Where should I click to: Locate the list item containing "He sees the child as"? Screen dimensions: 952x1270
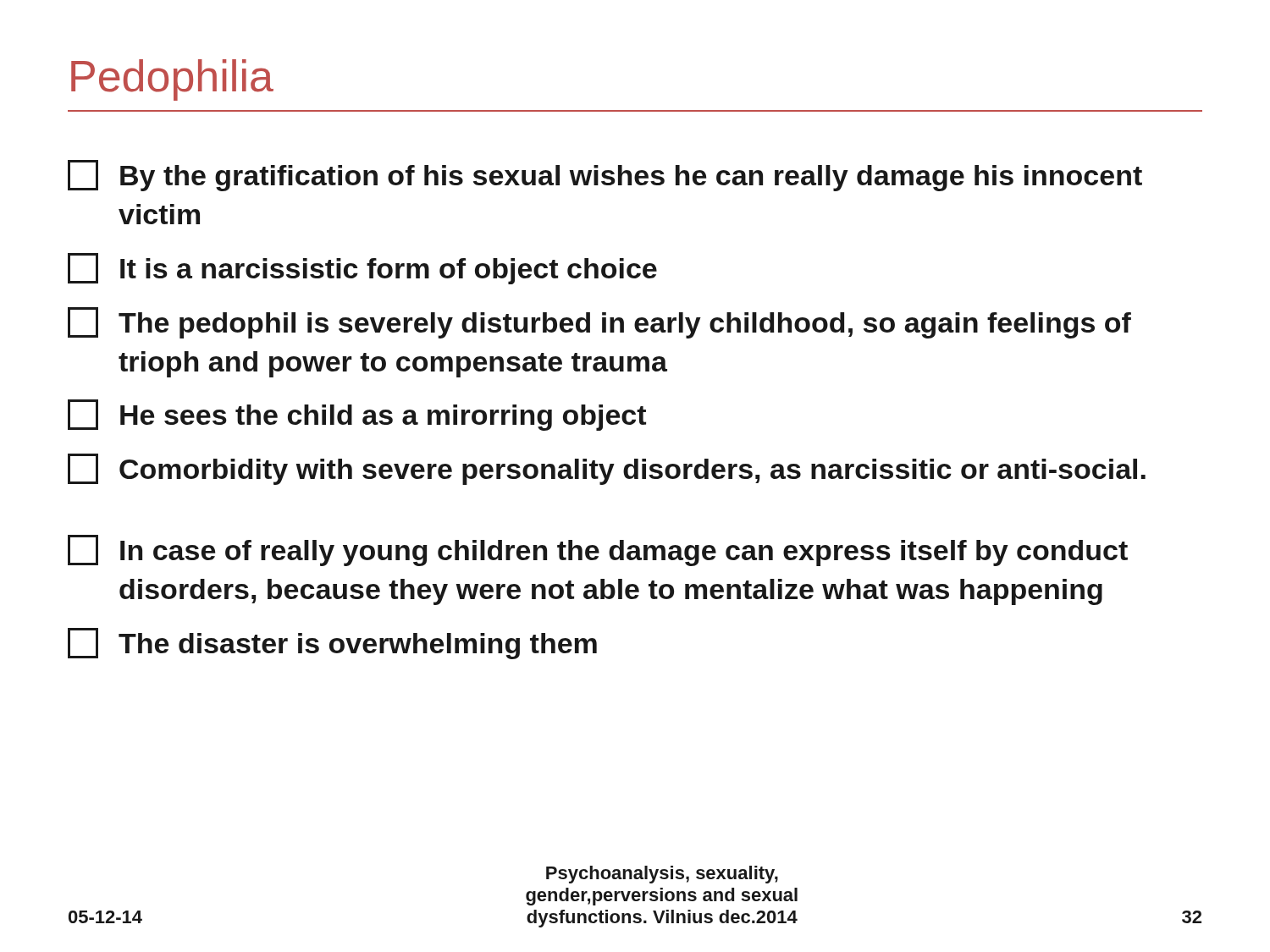coord(357,416)
